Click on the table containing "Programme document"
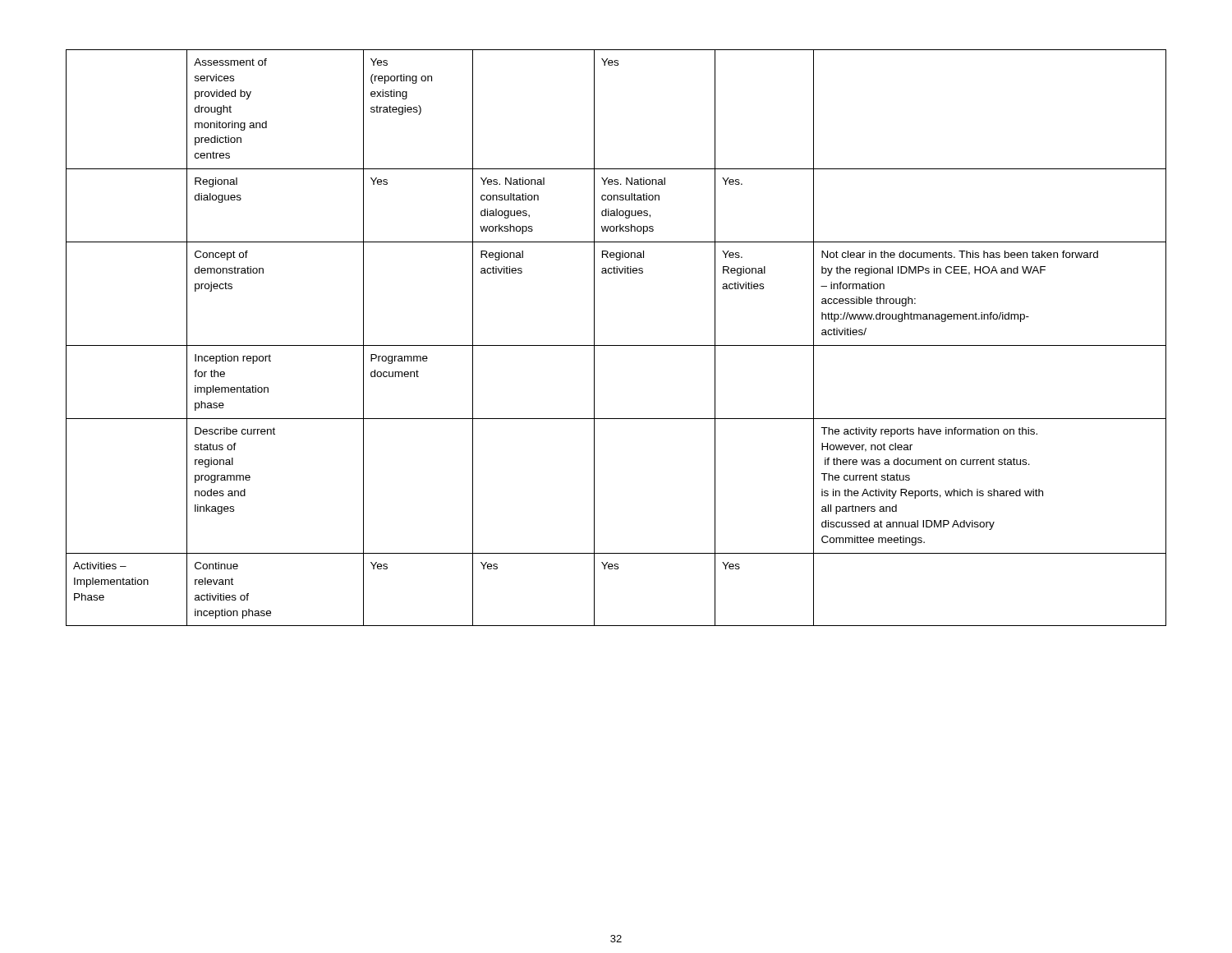 tap(616, 338)
